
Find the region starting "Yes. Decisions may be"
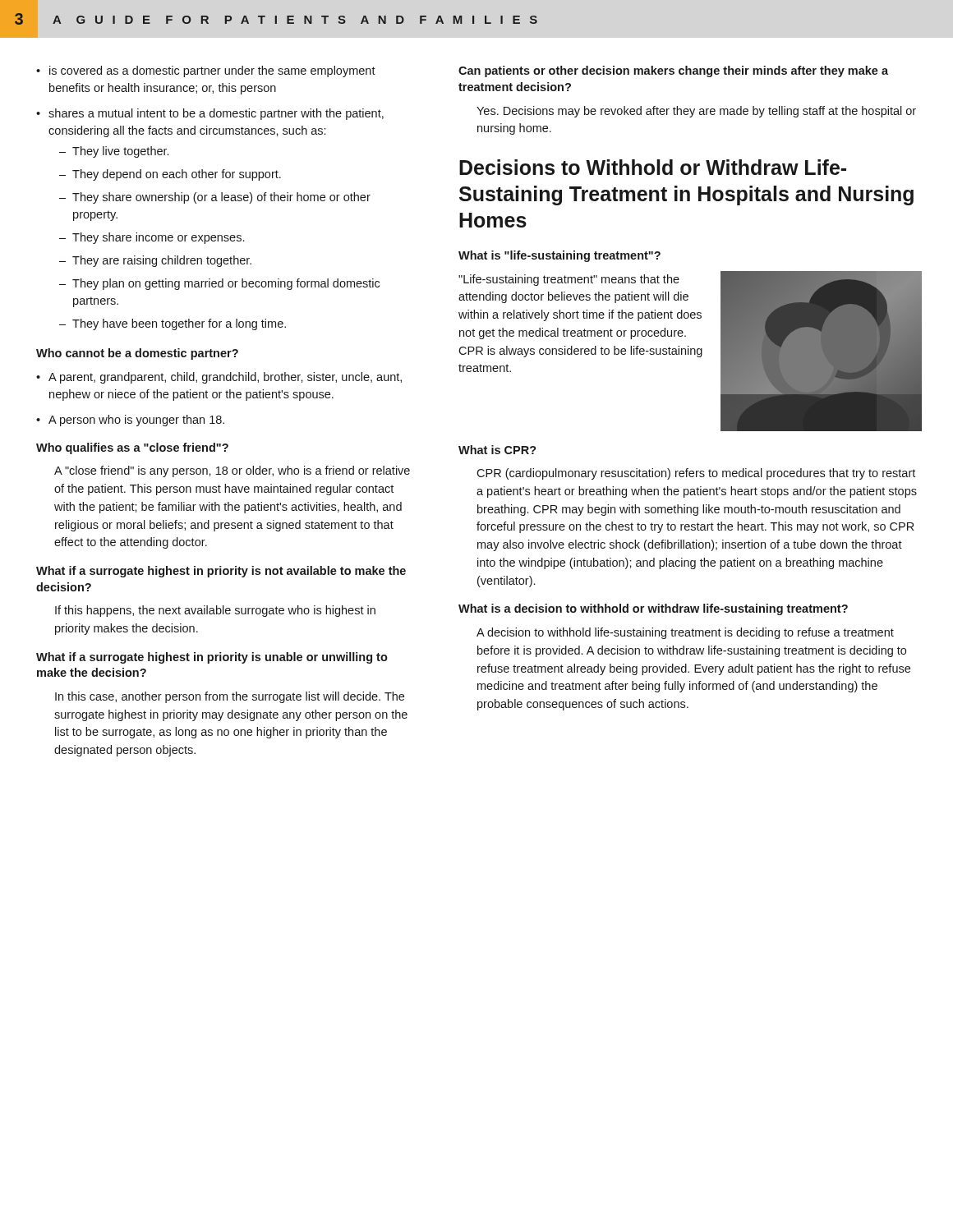point(696,120)
